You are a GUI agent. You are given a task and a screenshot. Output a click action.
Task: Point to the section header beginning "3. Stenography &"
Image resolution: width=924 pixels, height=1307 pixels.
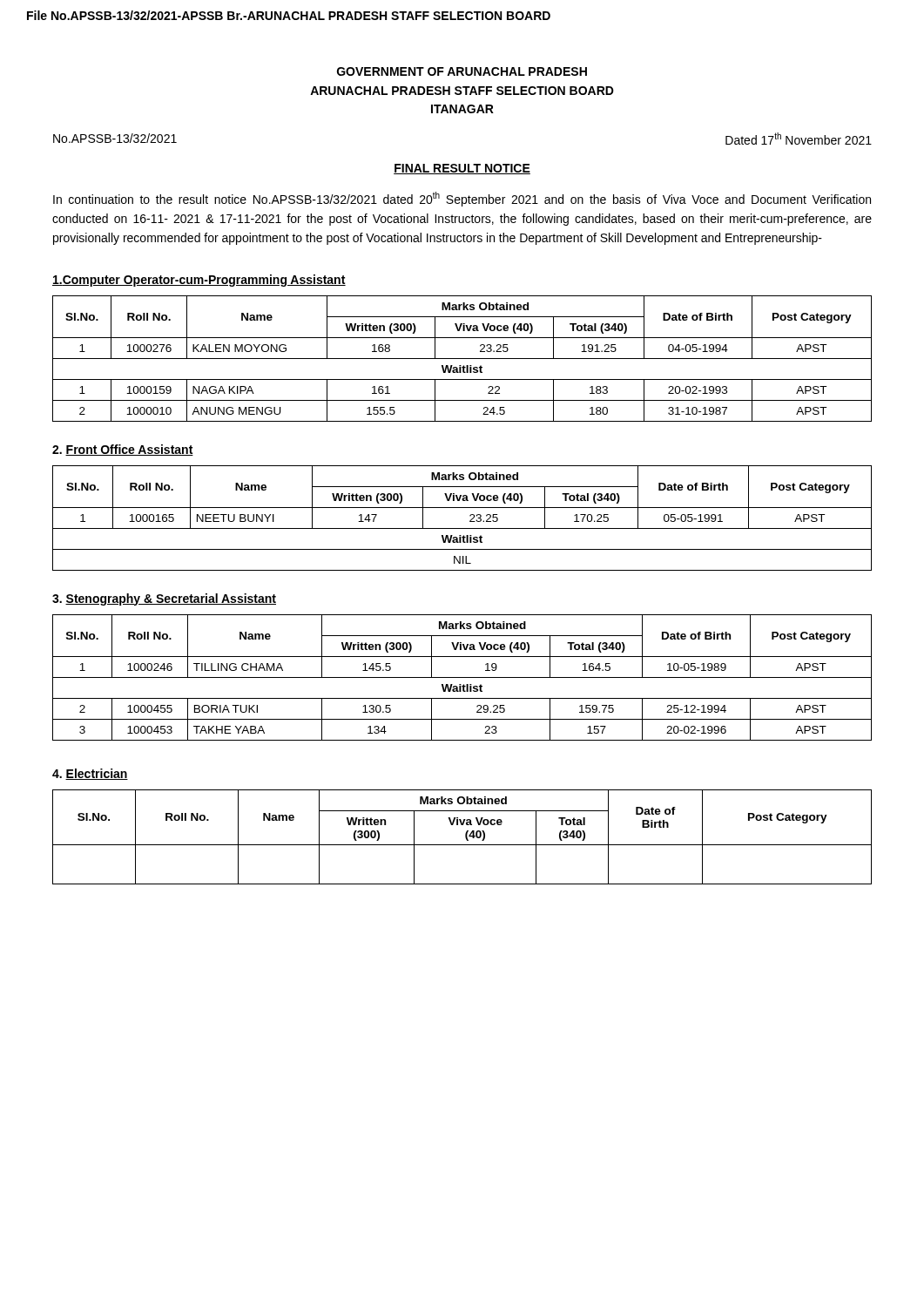tap(164, 598)
